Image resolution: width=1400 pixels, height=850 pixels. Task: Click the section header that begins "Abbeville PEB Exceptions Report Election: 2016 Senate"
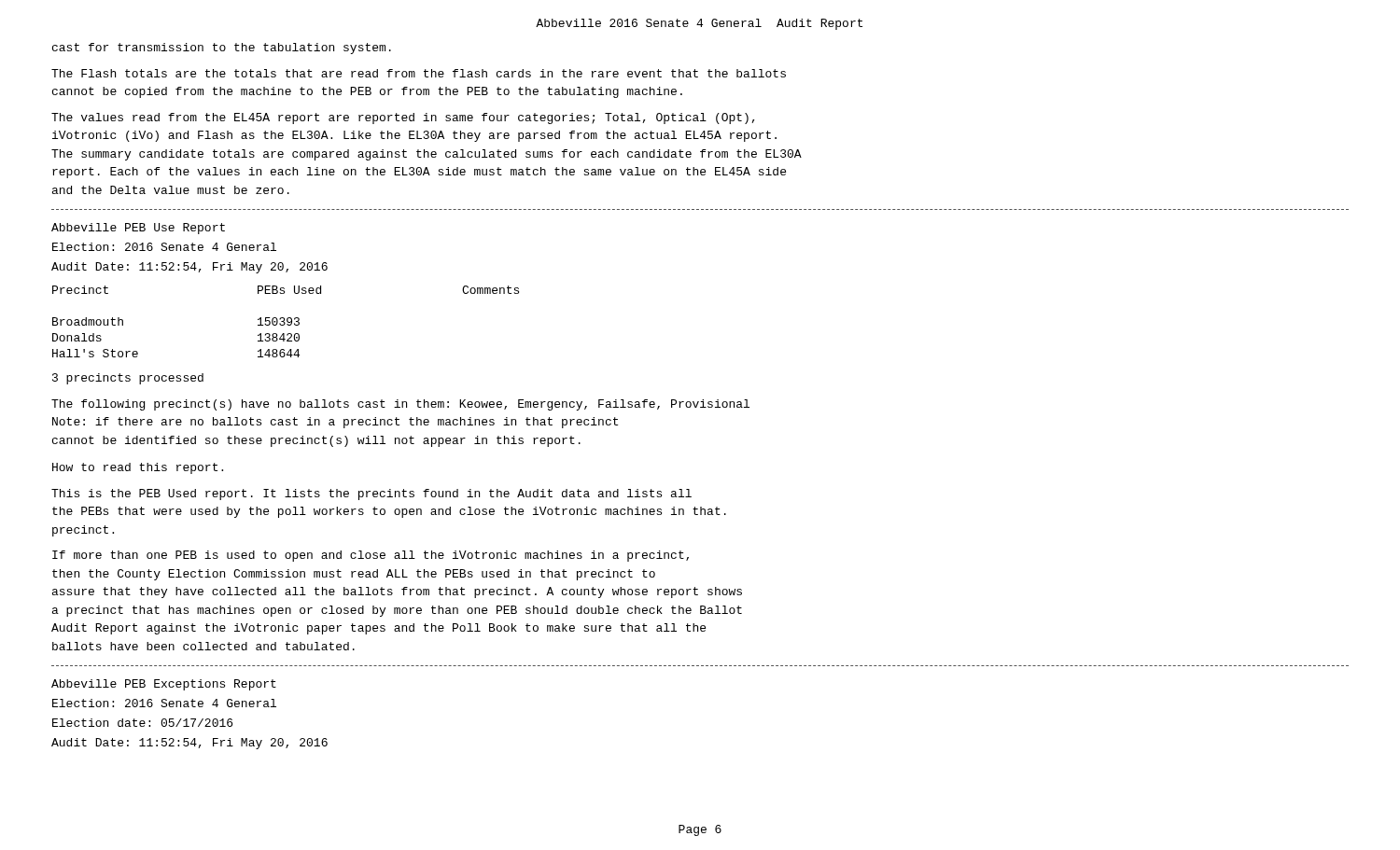point(190,714)
